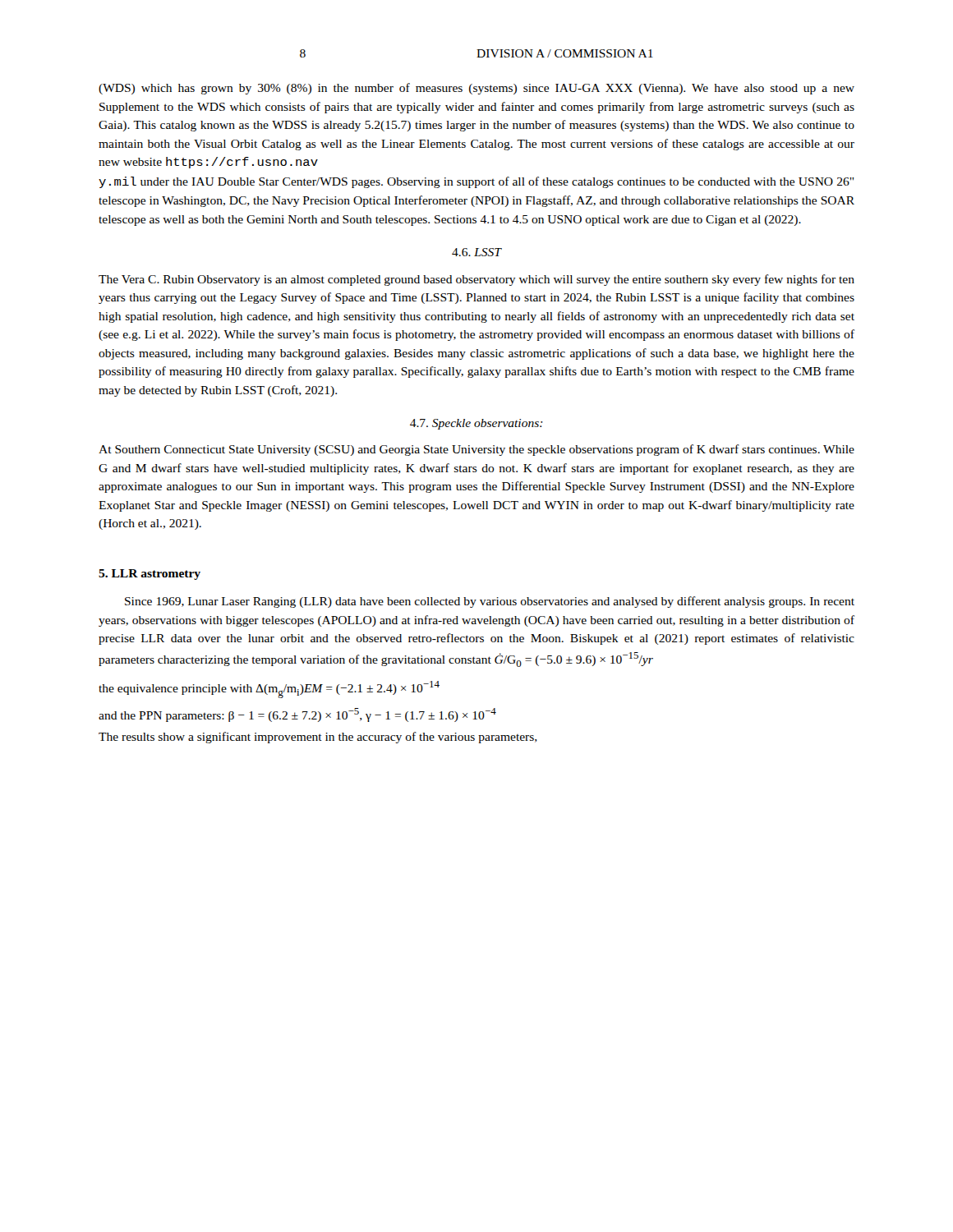This screenshot has width=953, height=1232.
Task: Find the section header with the text "4.7. Speckle observations:"
Action: coord(476,423)
